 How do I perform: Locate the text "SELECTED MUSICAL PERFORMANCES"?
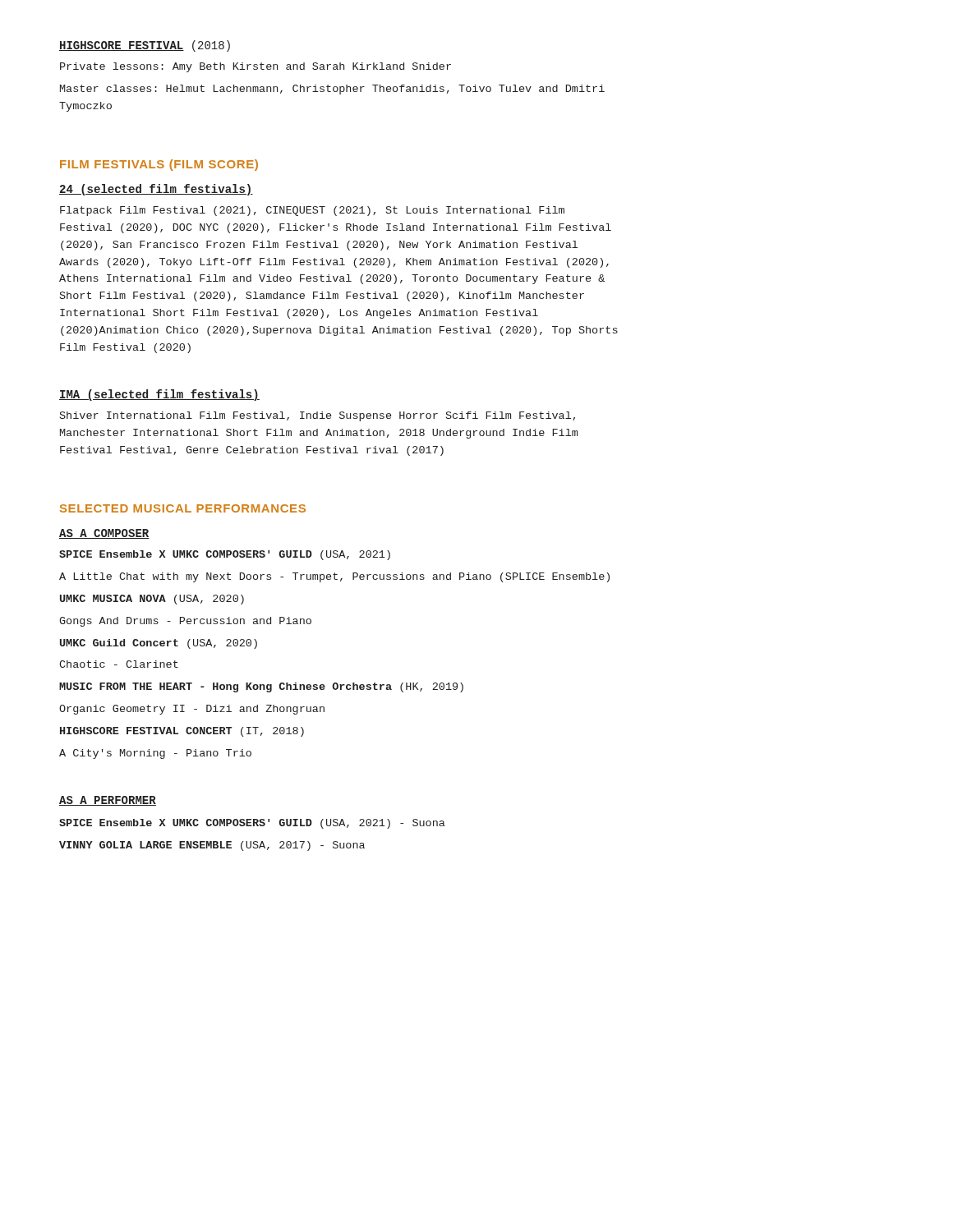(183, 508)
